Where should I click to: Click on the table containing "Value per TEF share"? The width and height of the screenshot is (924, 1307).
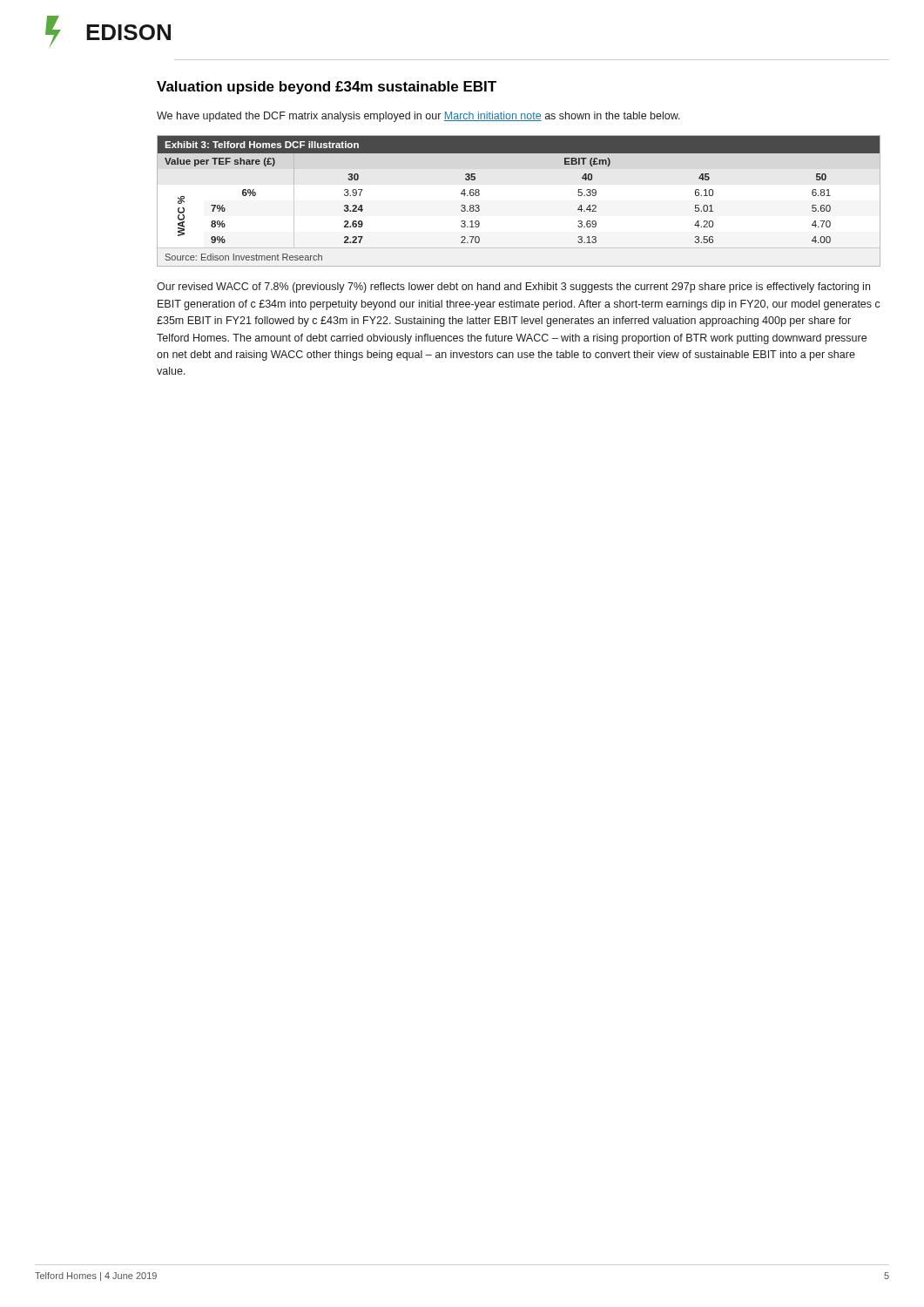tap(519, 201)
